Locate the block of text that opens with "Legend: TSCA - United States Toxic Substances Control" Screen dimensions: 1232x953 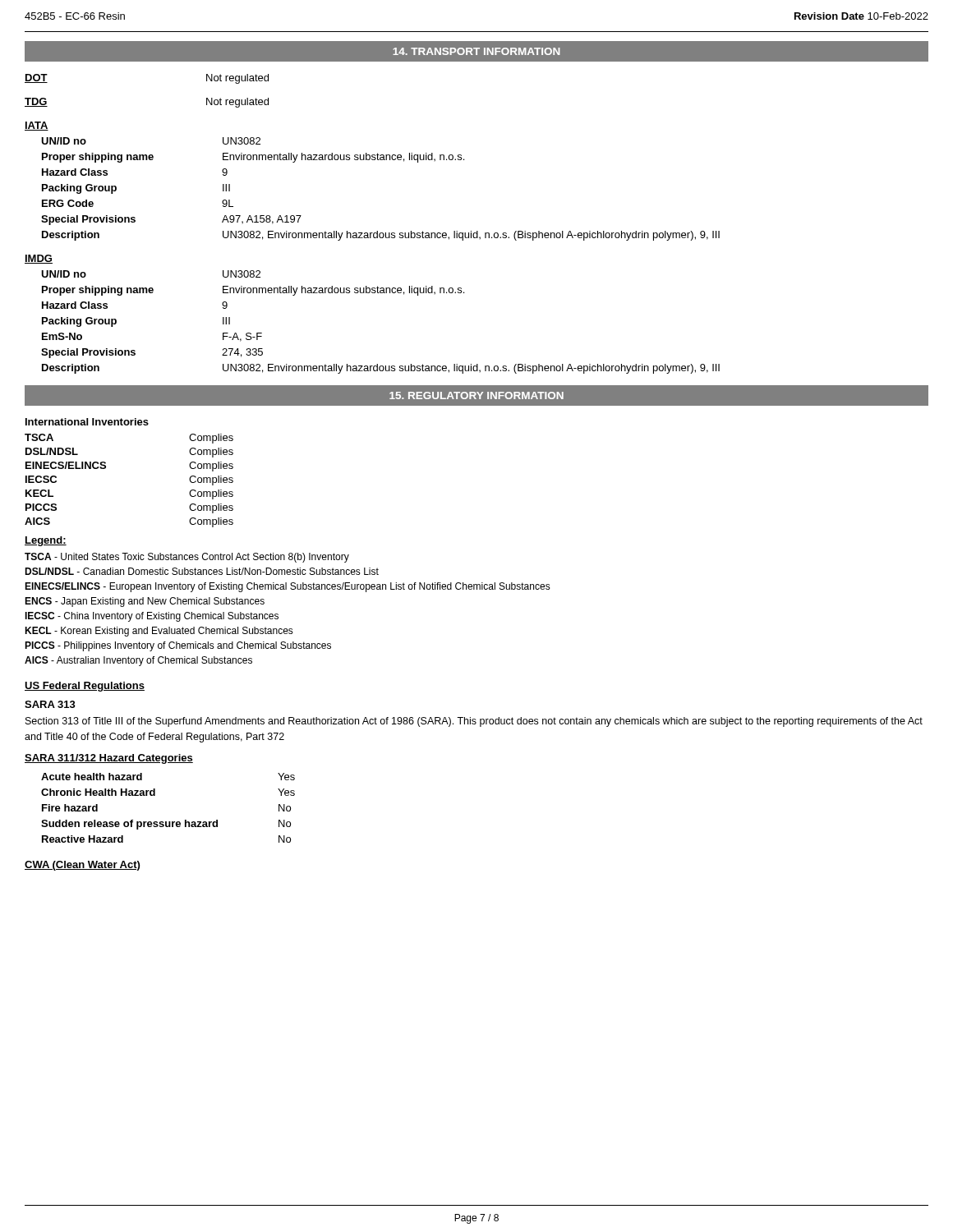point(46,541)
